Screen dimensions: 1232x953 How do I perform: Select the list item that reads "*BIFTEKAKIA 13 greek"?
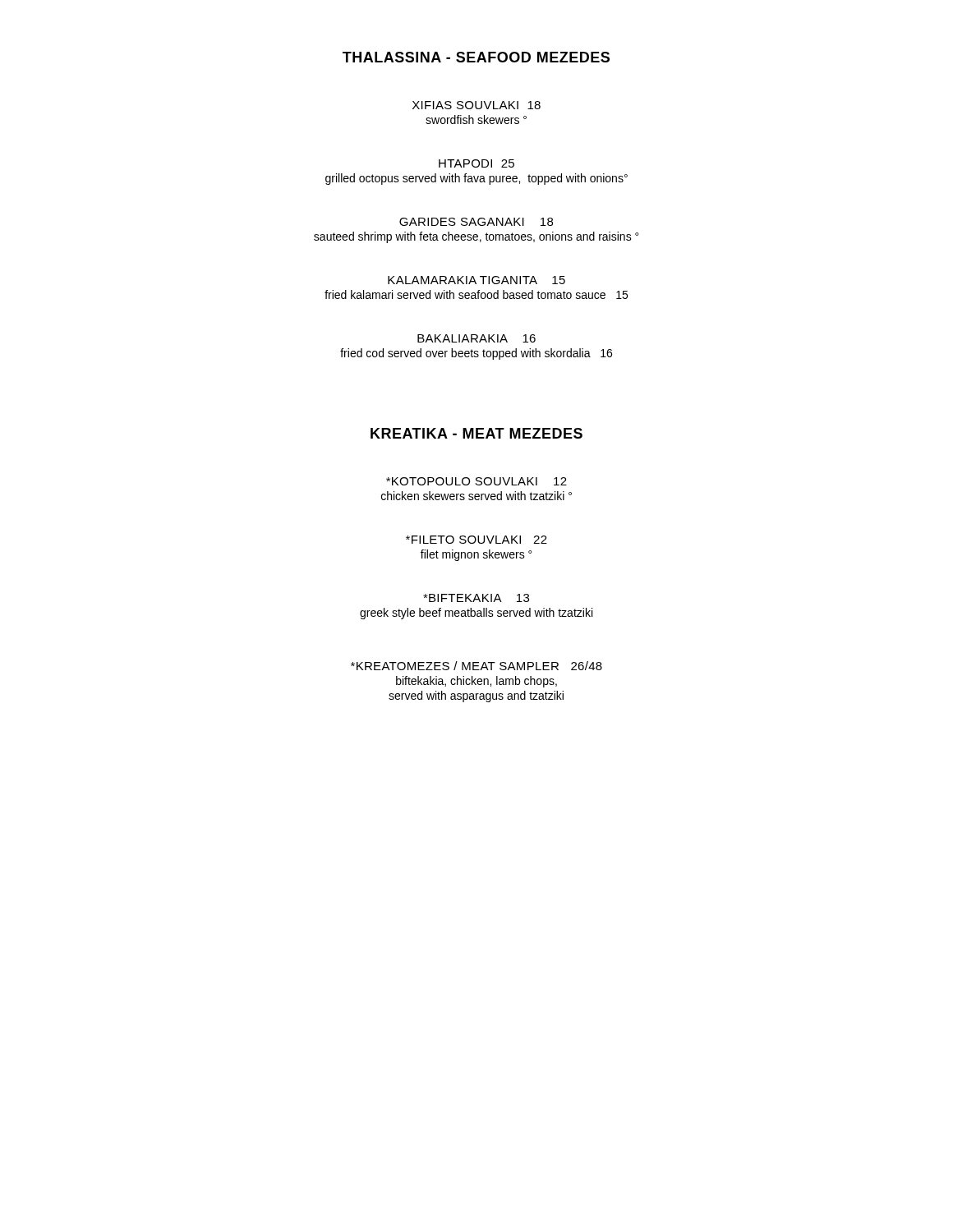(476, 605)
